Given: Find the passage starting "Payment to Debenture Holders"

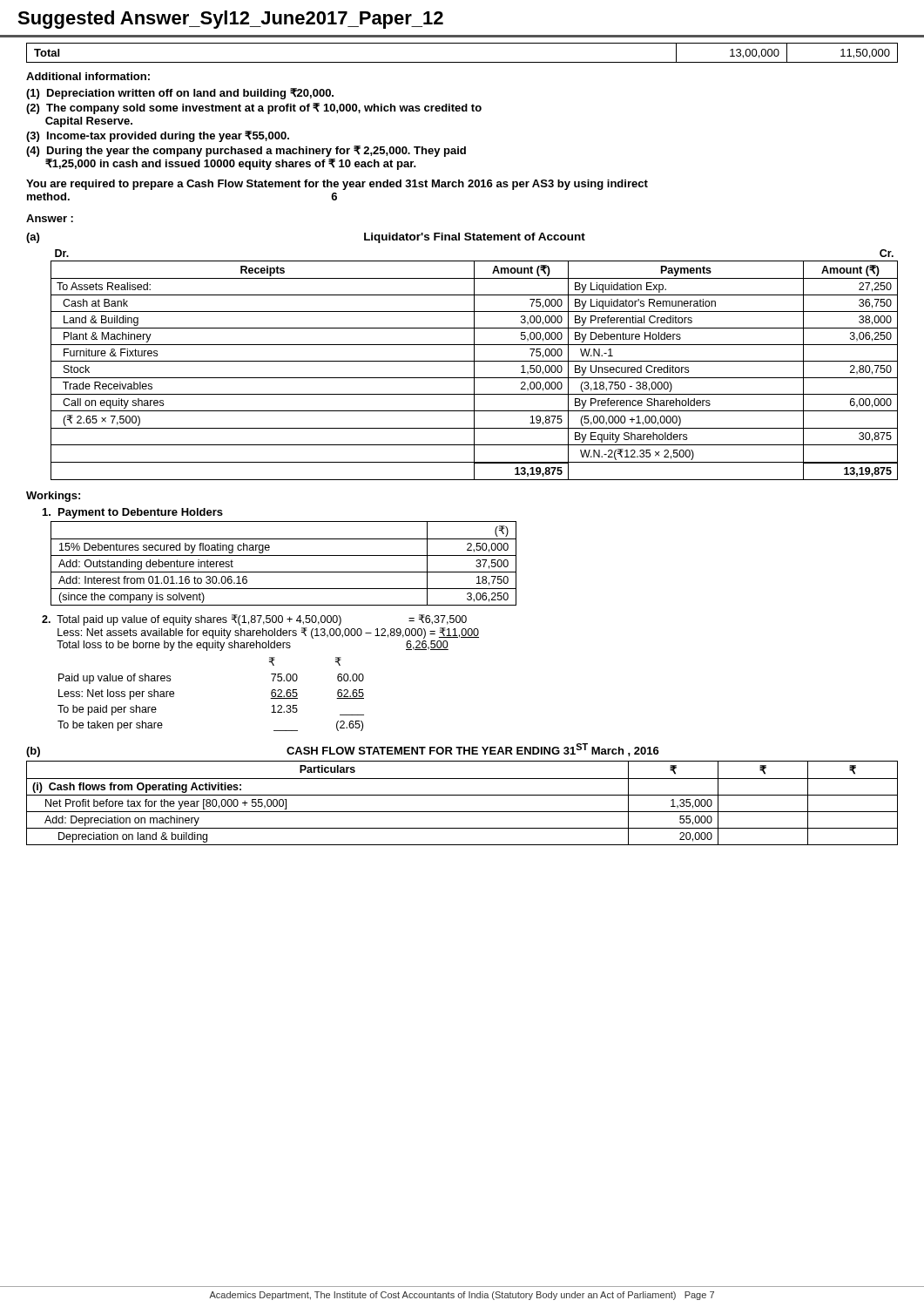Looking at the screenshot, I should click(132, 511).
